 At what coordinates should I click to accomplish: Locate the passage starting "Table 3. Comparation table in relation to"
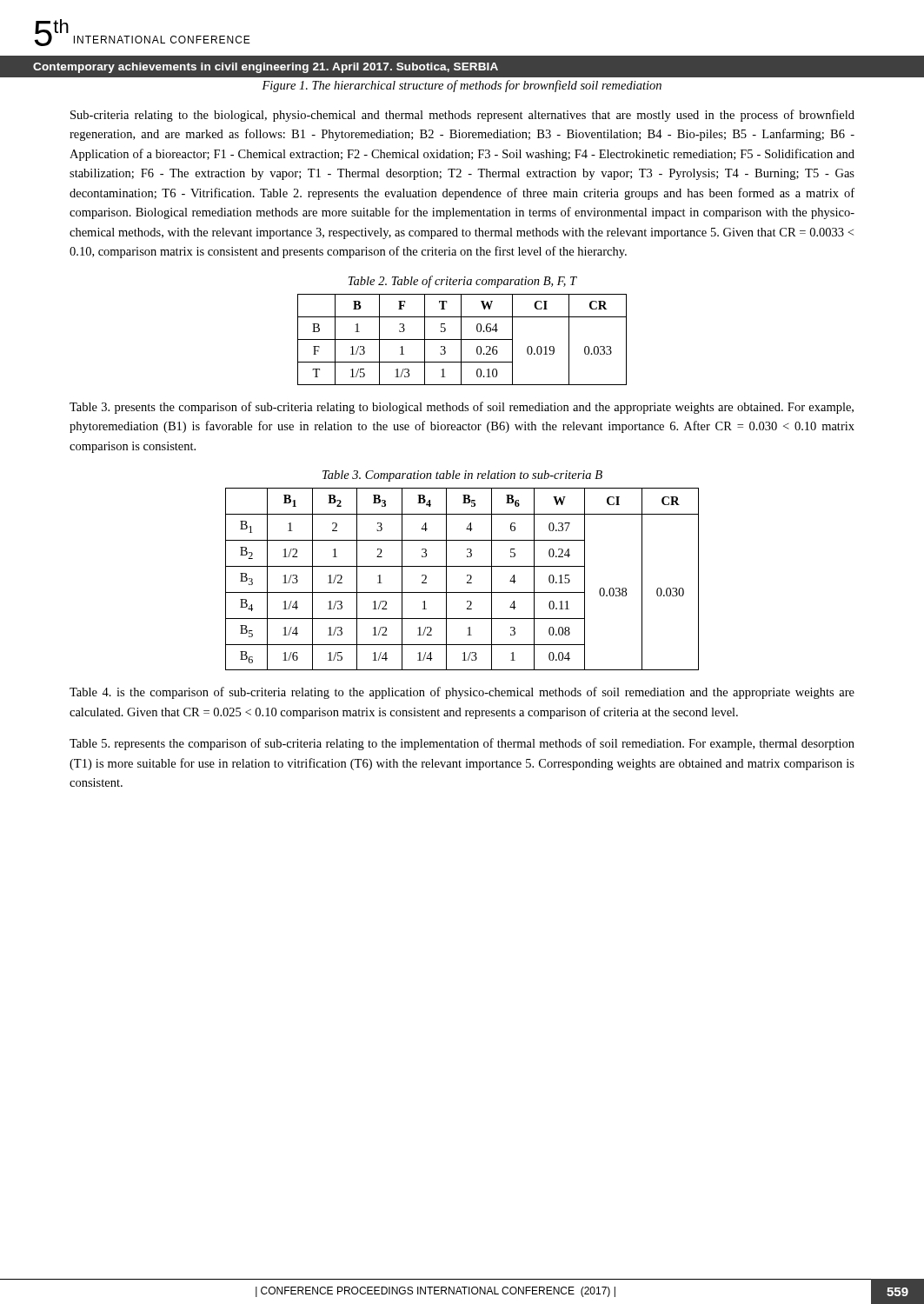[x=462, y=475]
